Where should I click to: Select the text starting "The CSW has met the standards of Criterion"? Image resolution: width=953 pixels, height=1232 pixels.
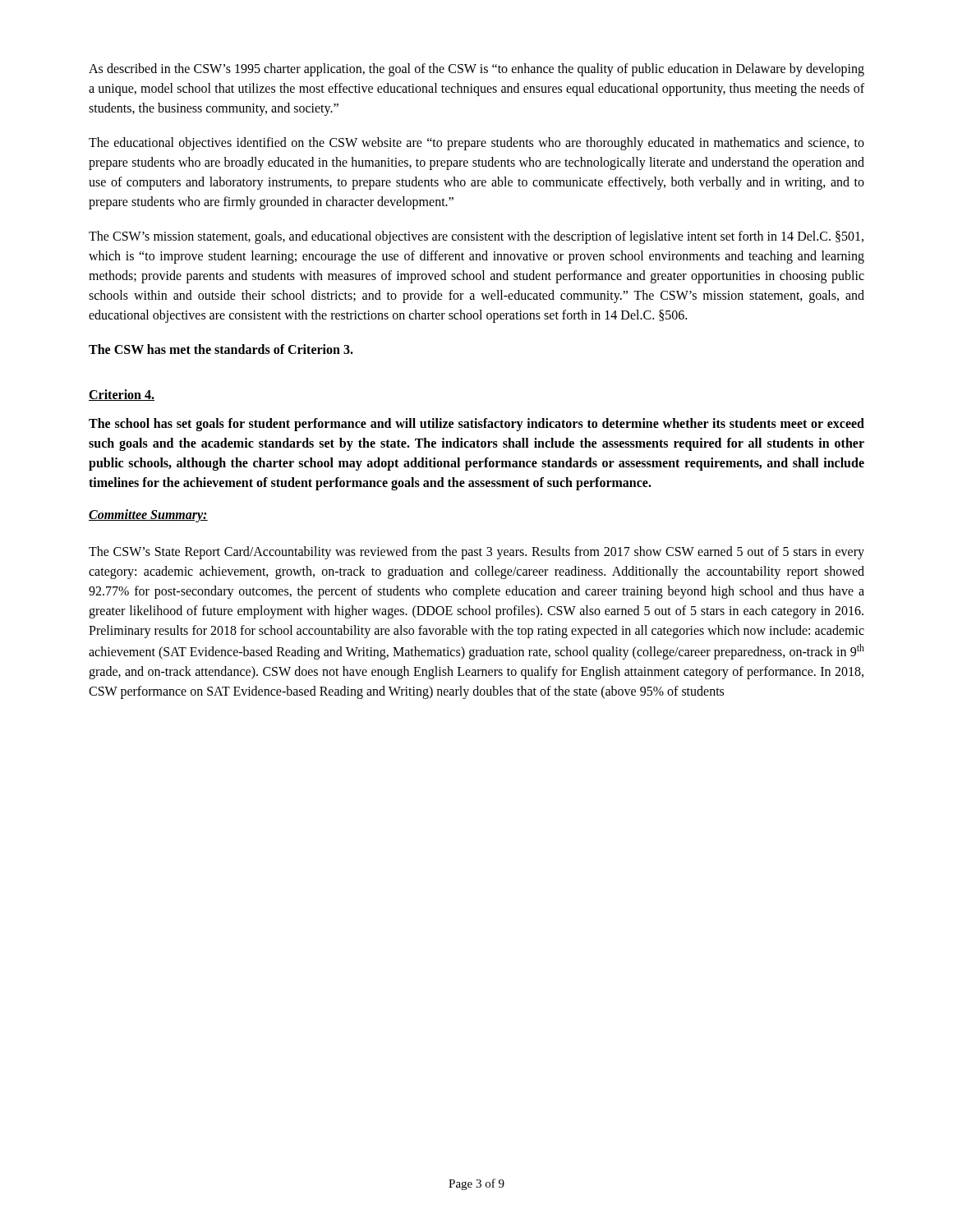pyautogui.click(x=221, y=349)
